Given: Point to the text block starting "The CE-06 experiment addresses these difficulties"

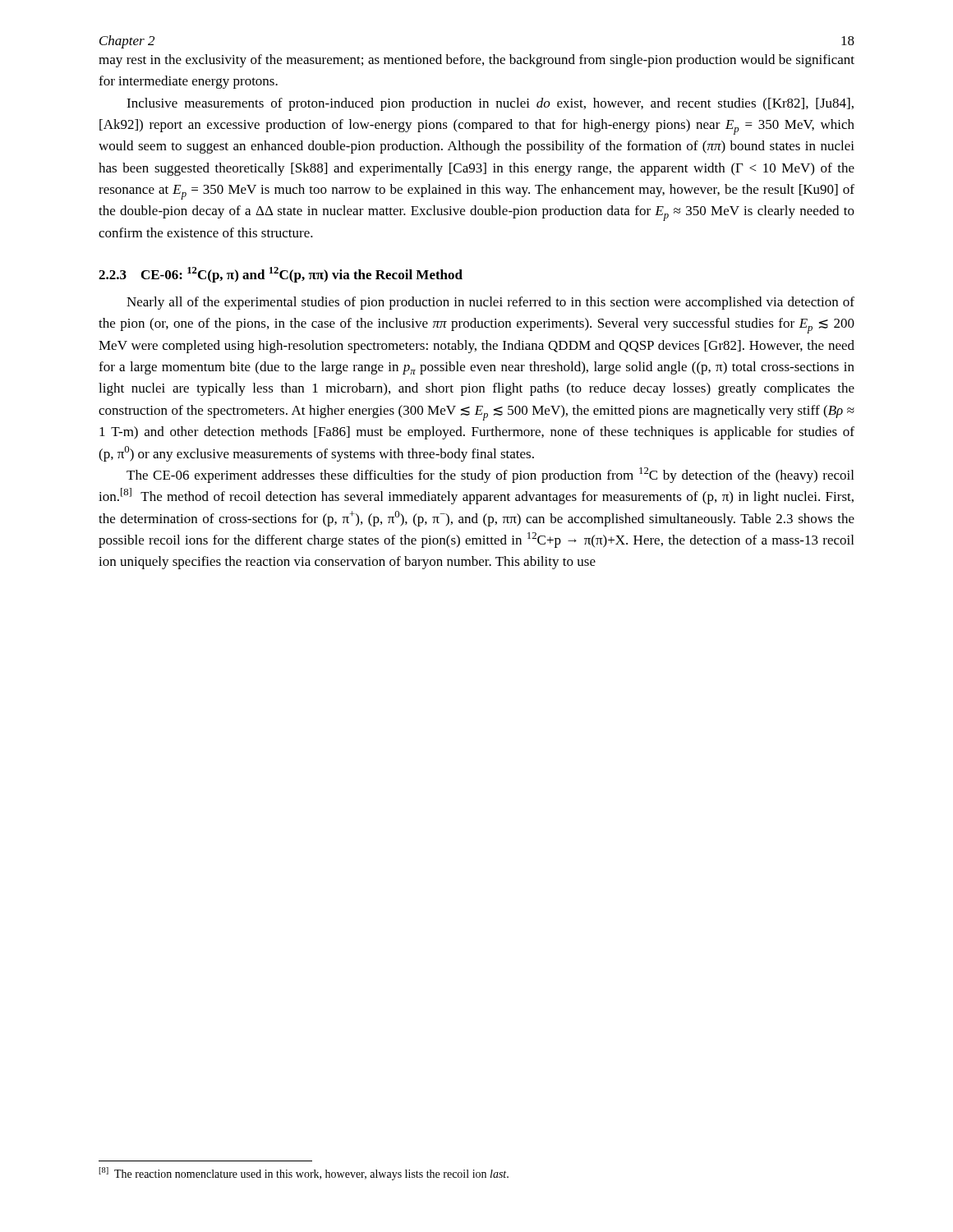Looking at the screenshot, I should coord(476,519).
